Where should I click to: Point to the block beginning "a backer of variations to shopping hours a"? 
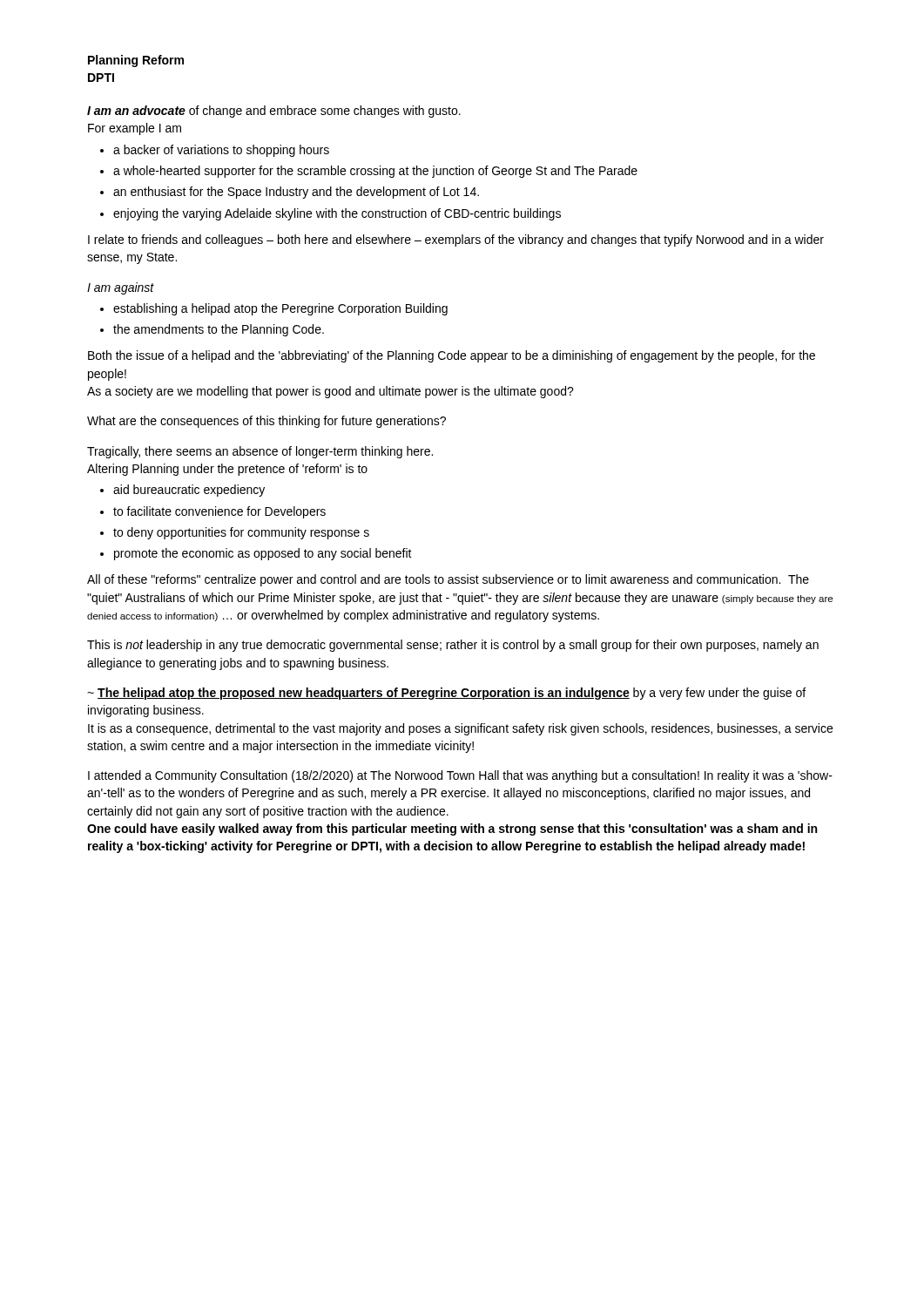pos(462,182)
